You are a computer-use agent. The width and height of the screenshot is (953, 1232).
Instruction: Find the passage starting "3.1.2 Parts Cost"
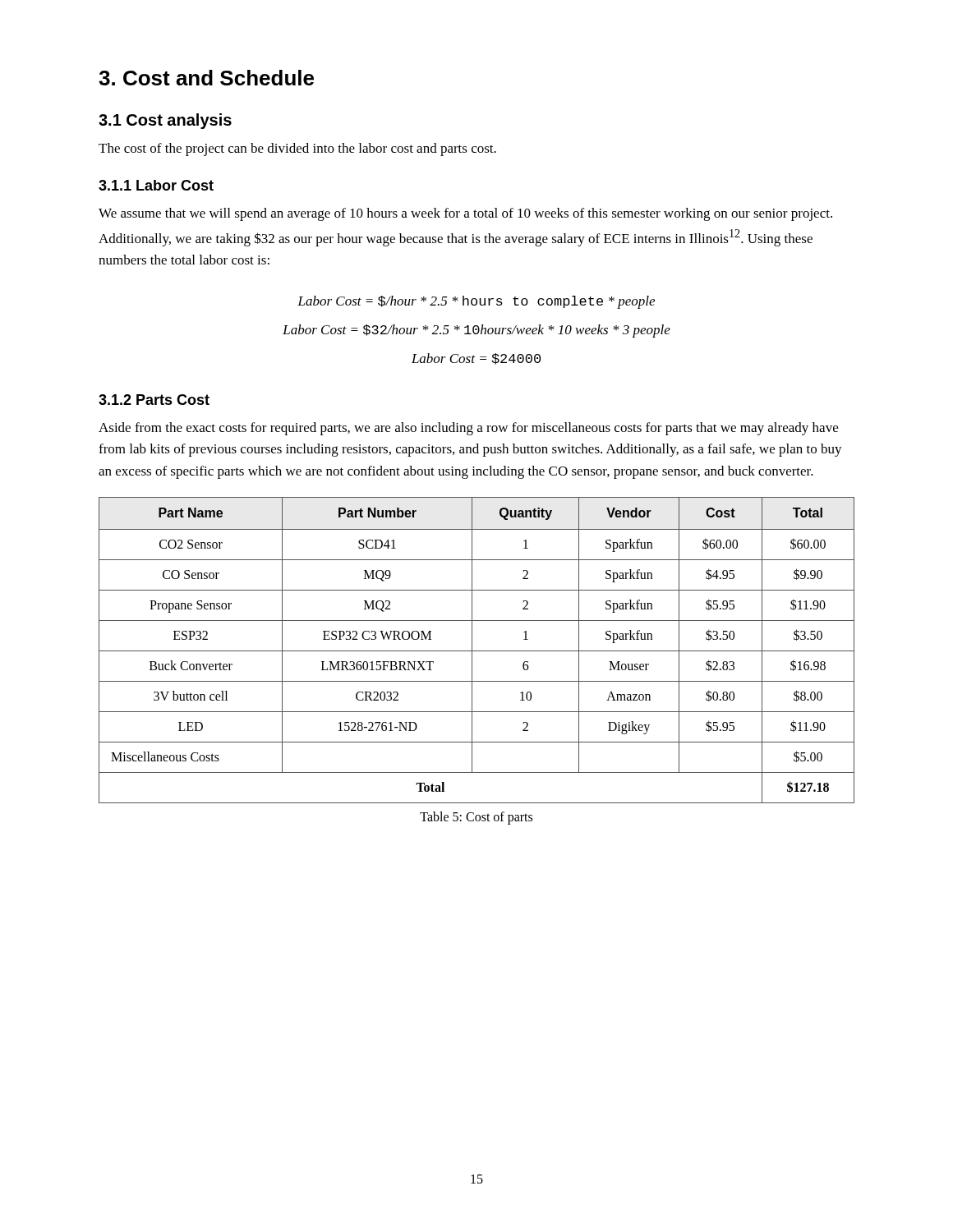(x=154, y=400)
